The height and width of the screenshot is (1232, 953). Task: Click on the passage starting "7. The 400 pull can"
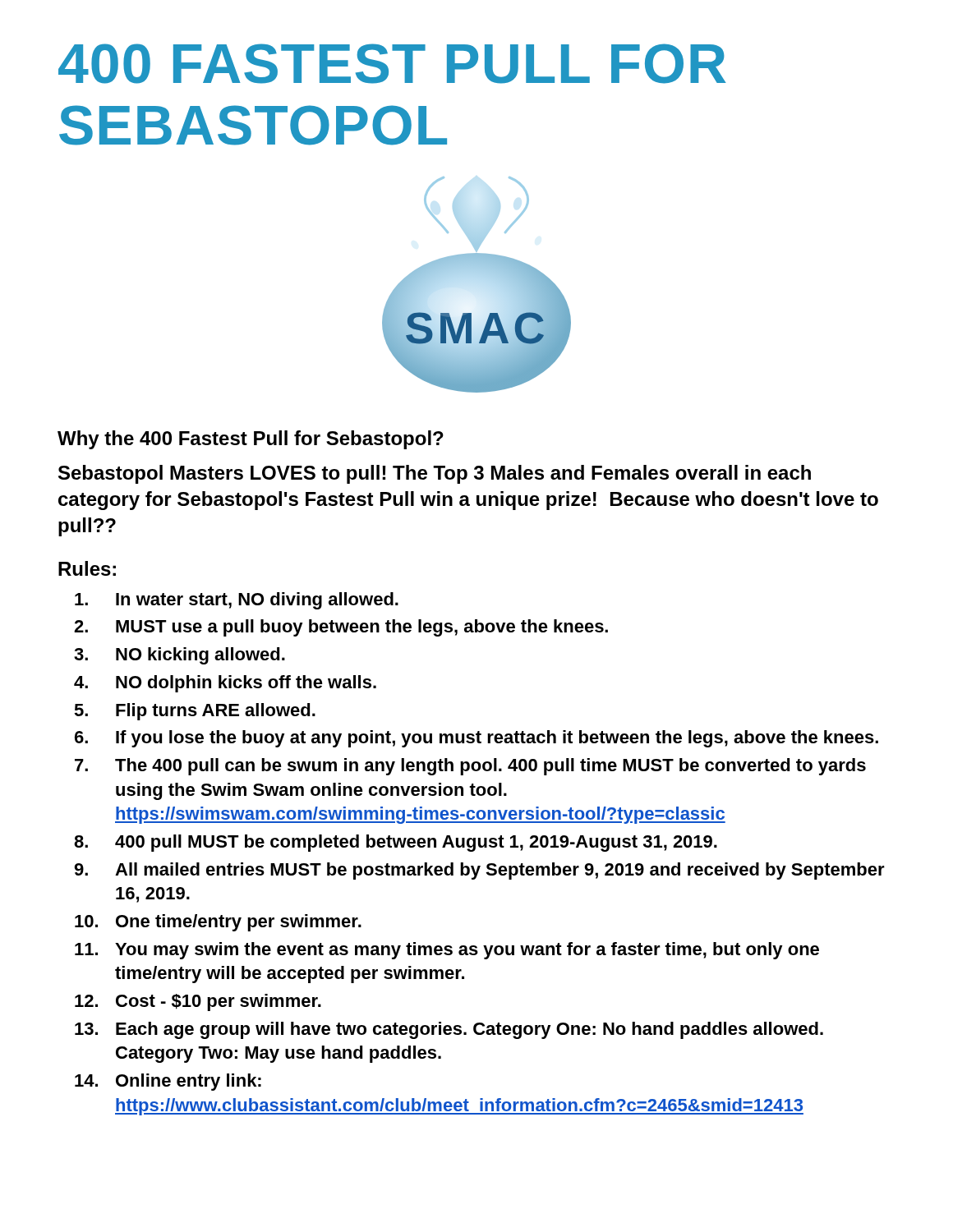click(485, 790)
